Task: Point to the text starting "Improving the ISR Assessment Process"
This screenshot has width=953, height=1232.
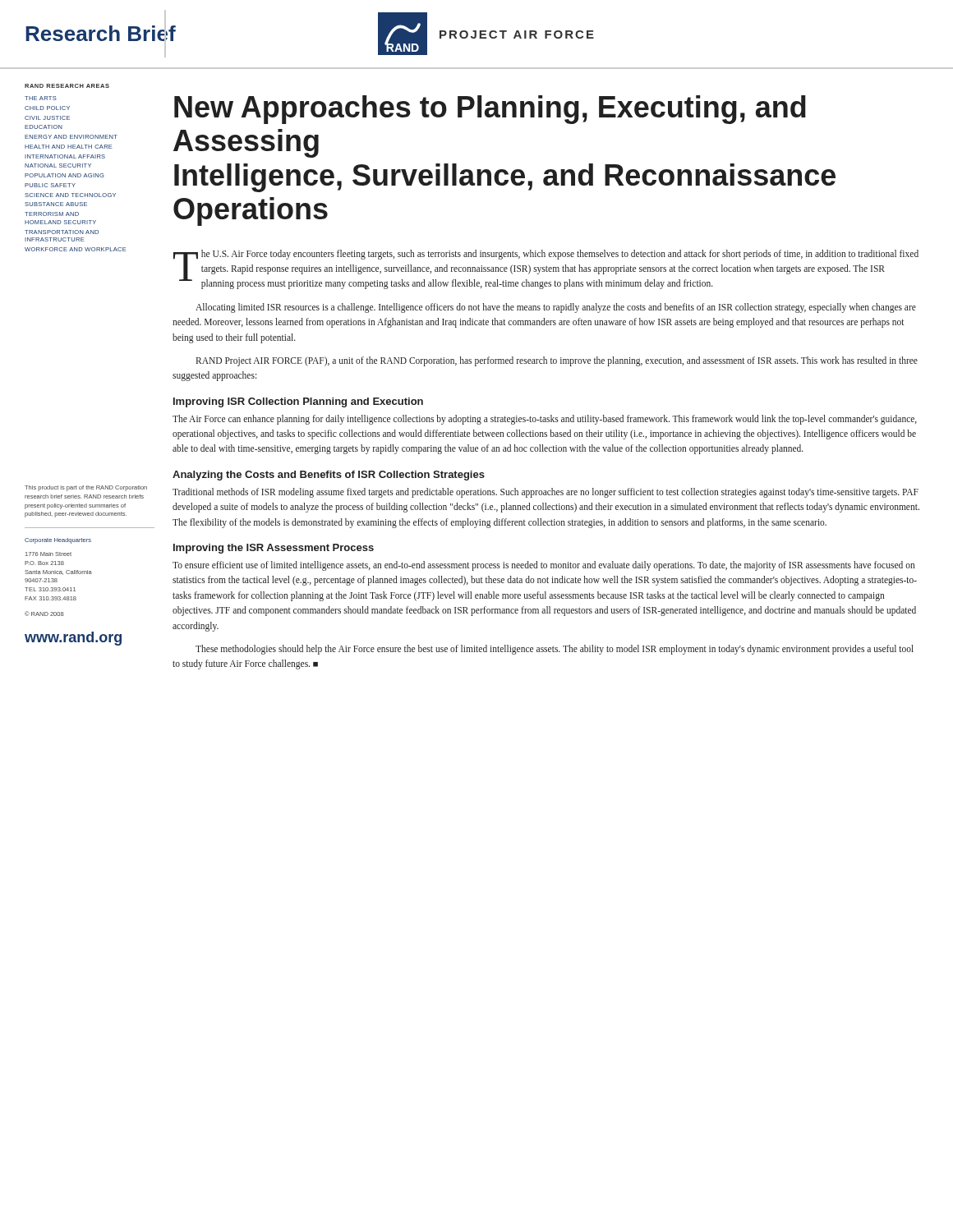Action: coord(273,548)
